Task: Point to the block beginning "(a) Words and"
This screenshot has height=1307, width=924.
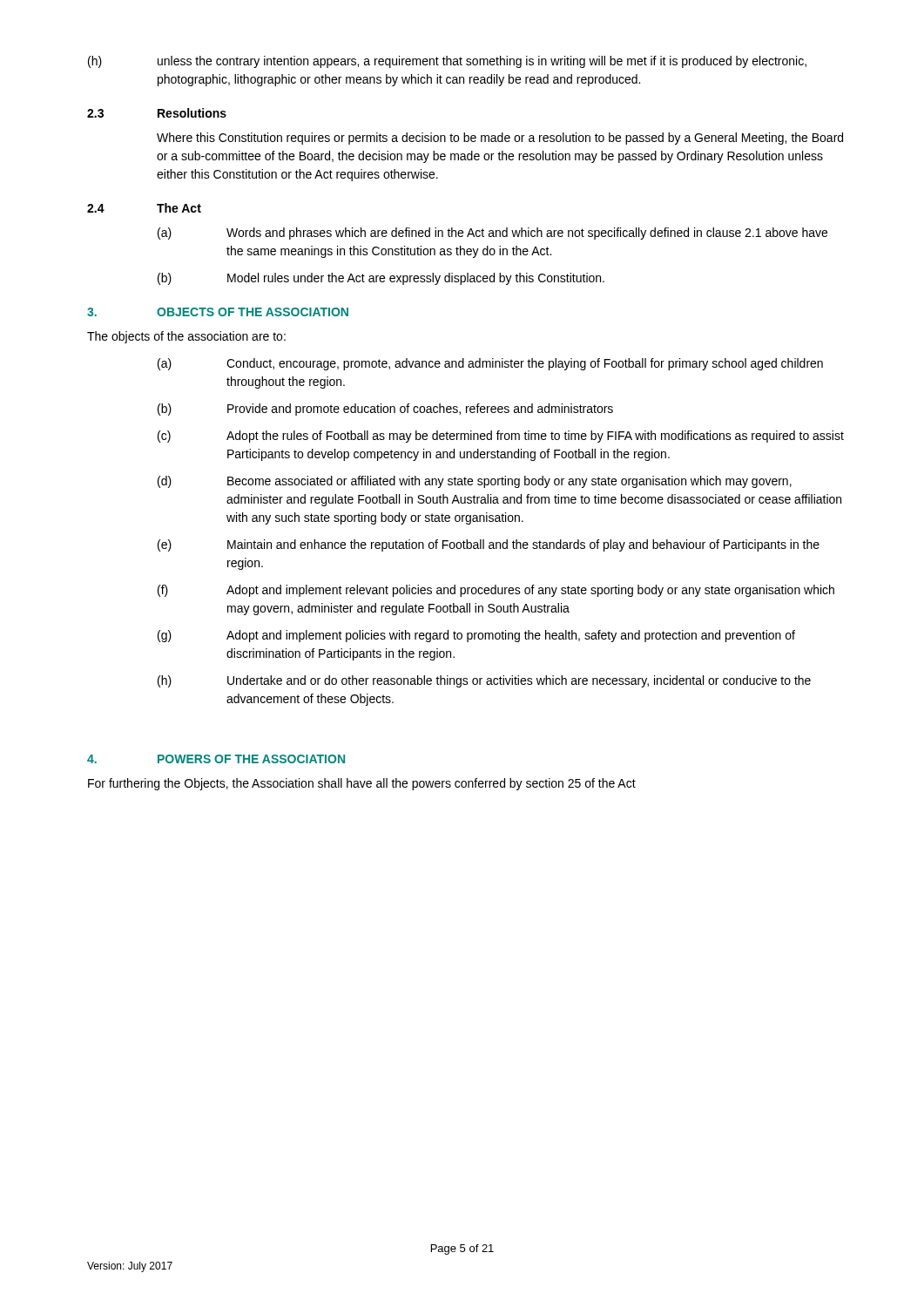Action: click(x=501, y=242)
